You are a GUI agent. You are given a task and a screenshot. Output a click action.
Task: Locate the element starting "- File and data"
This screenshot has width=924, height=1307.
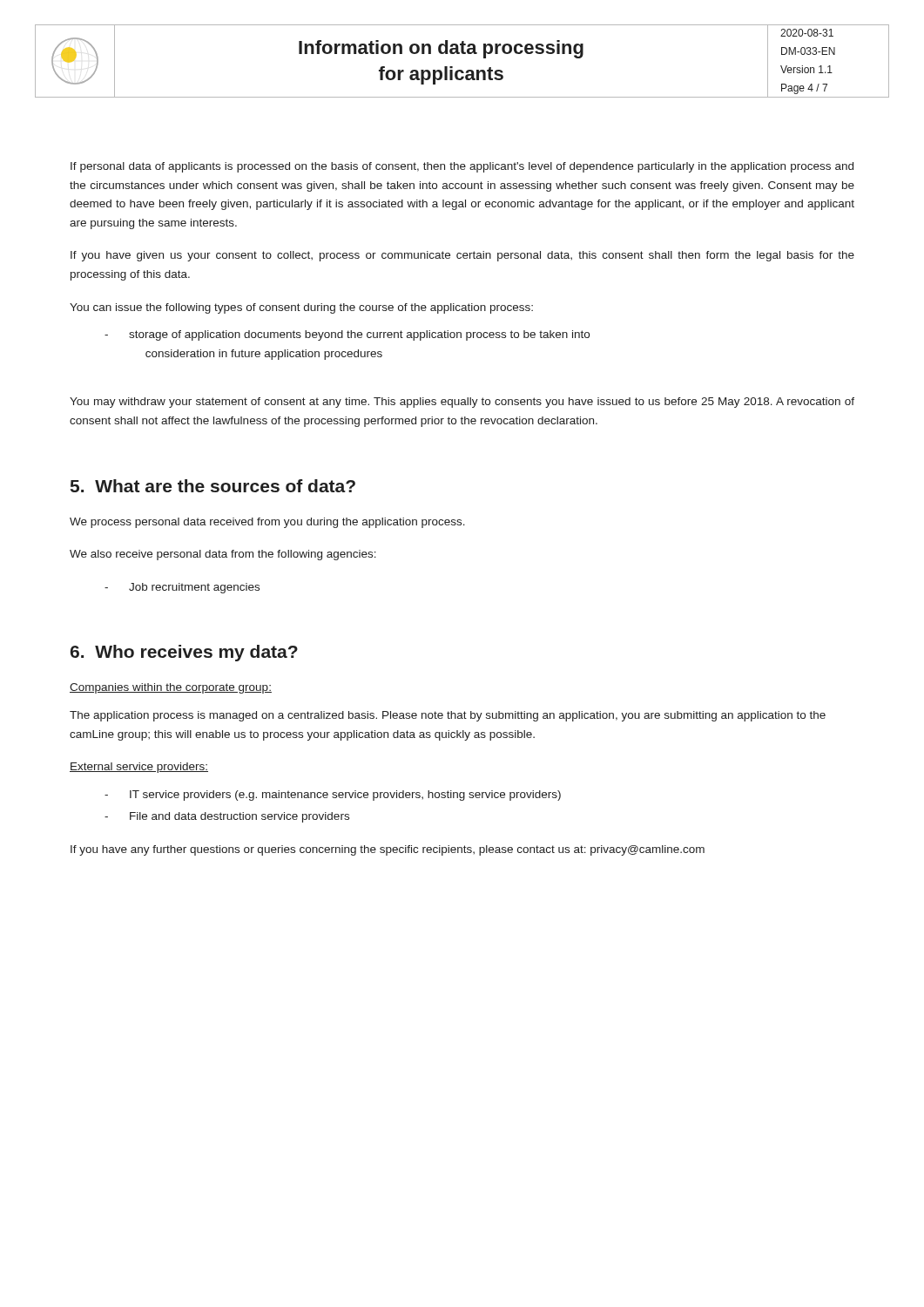pyautogui.click(x=227, y=816)
